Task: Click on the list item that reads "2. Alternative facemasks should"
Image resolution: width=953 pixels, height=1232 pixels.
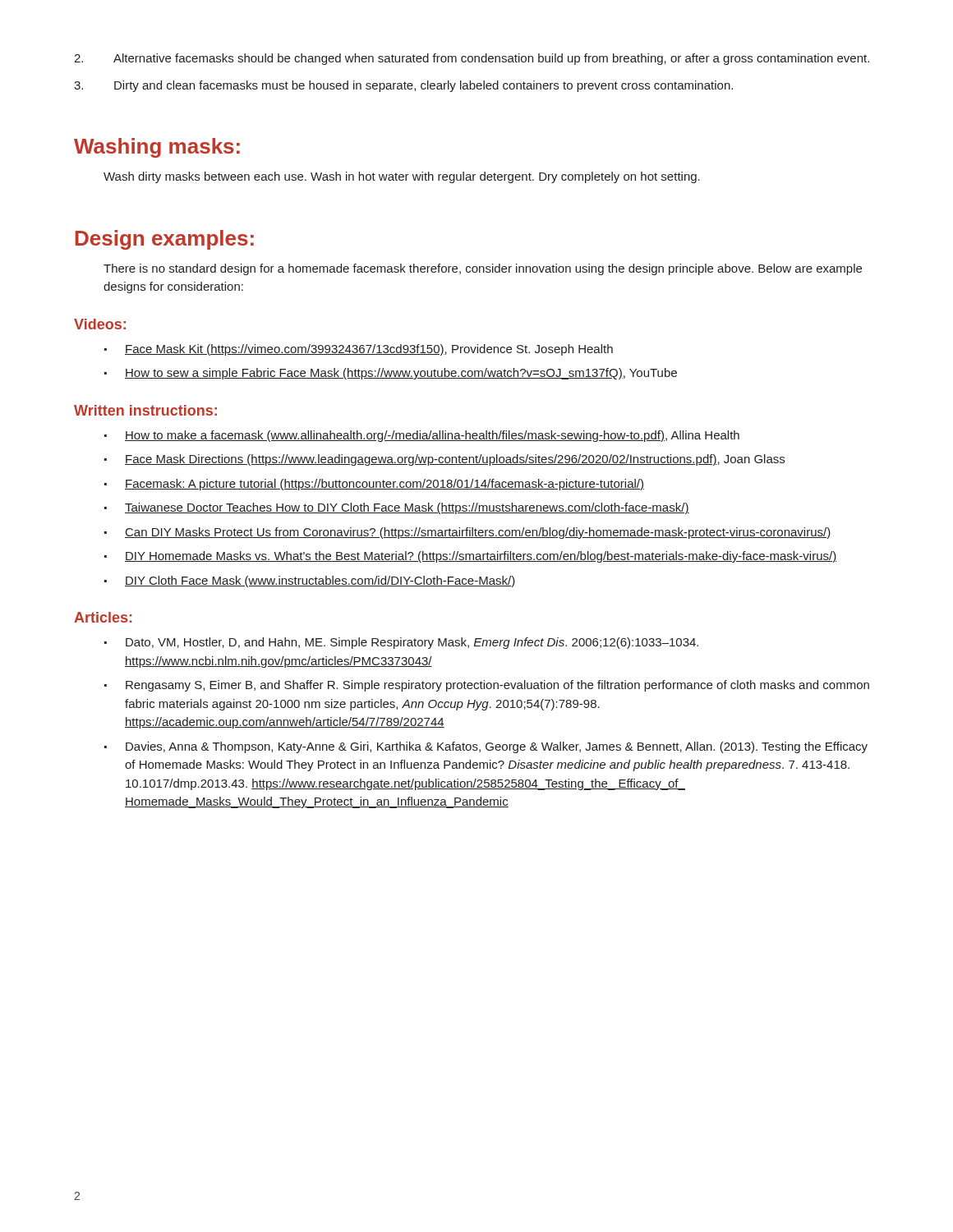Action: pos(476,59)
